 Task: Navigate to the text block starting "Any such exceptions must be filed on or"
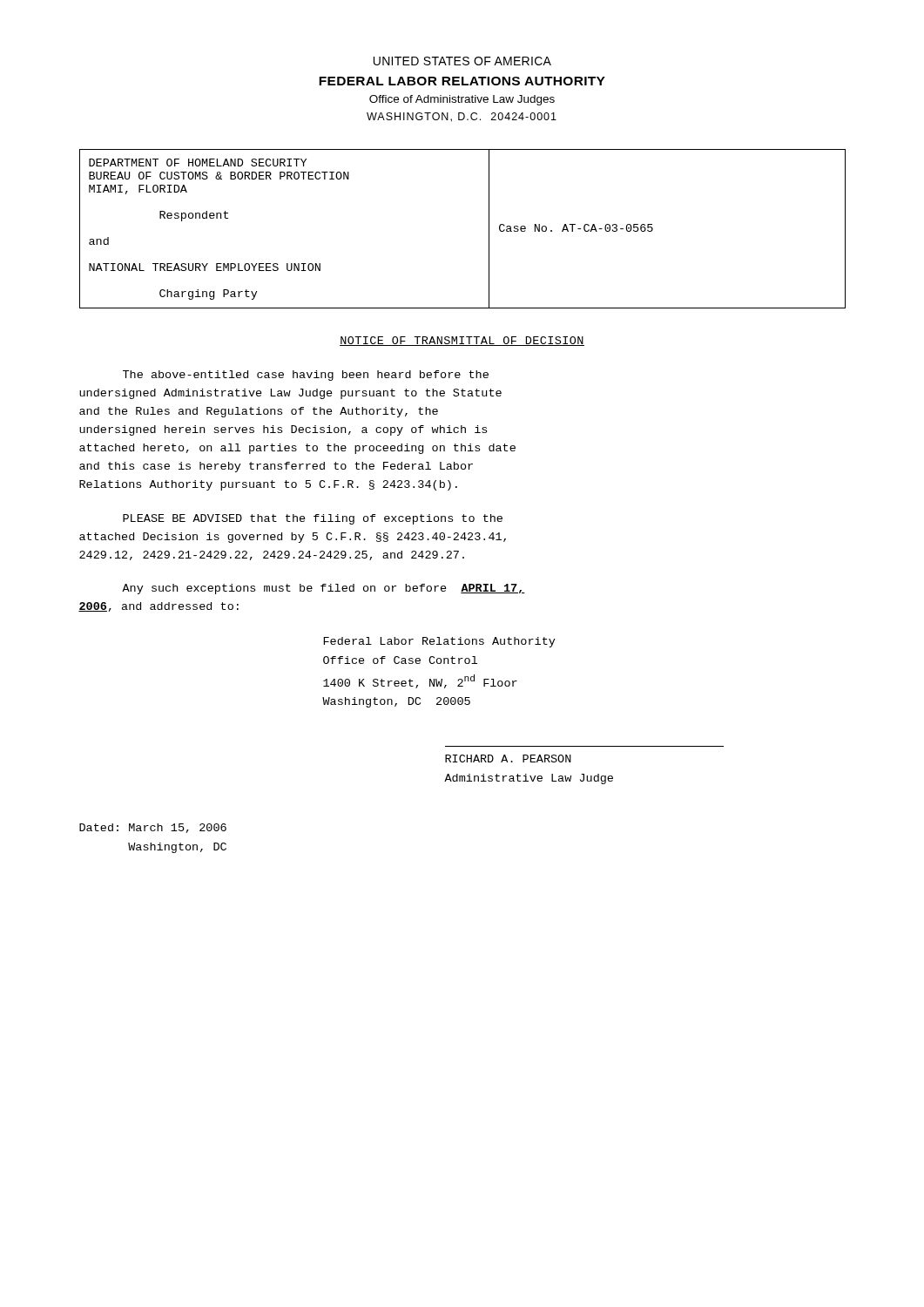[x=302, y=598]
